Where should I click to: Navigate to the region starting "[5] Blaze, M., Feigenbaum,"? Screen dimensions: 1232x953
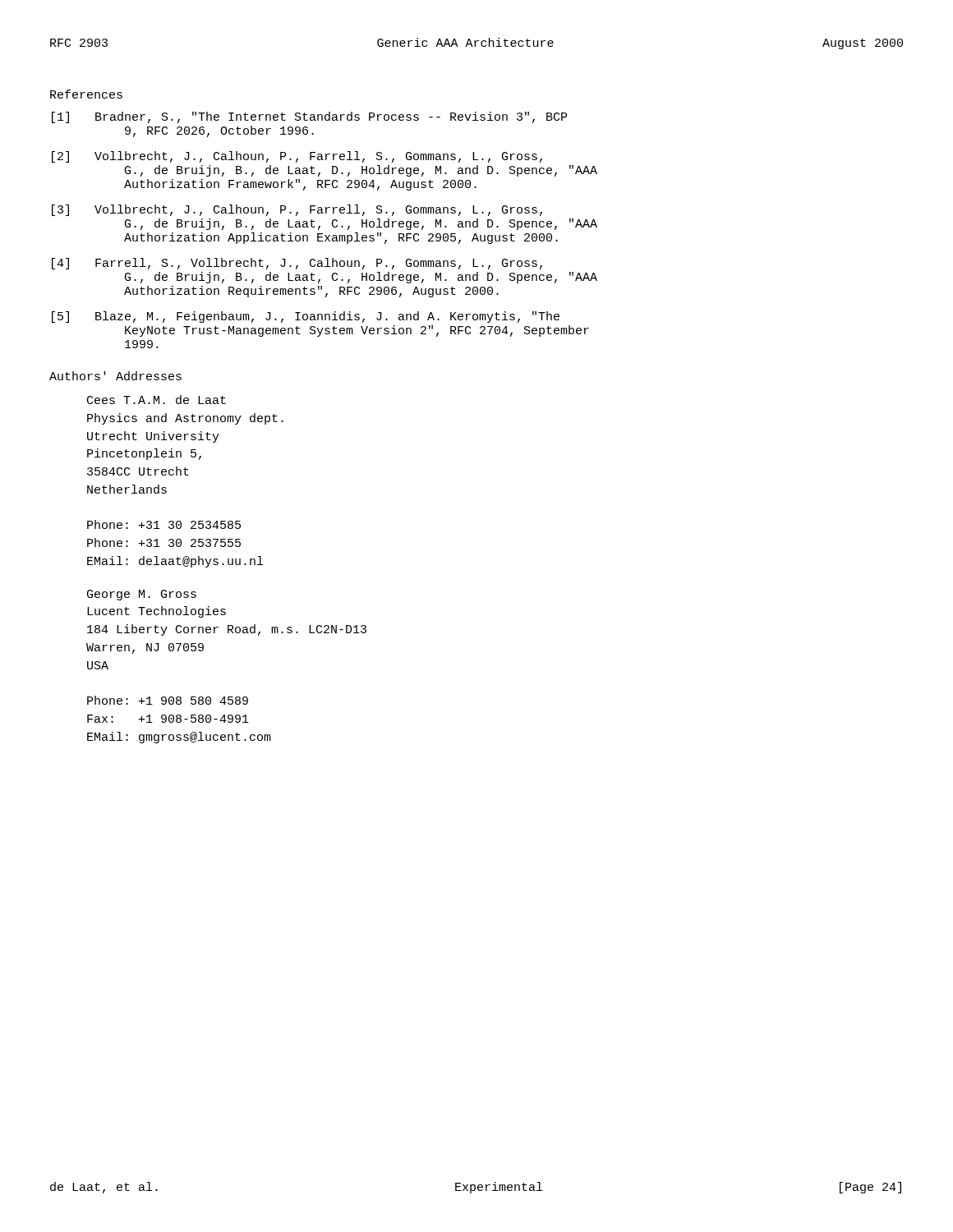point(476,331)
